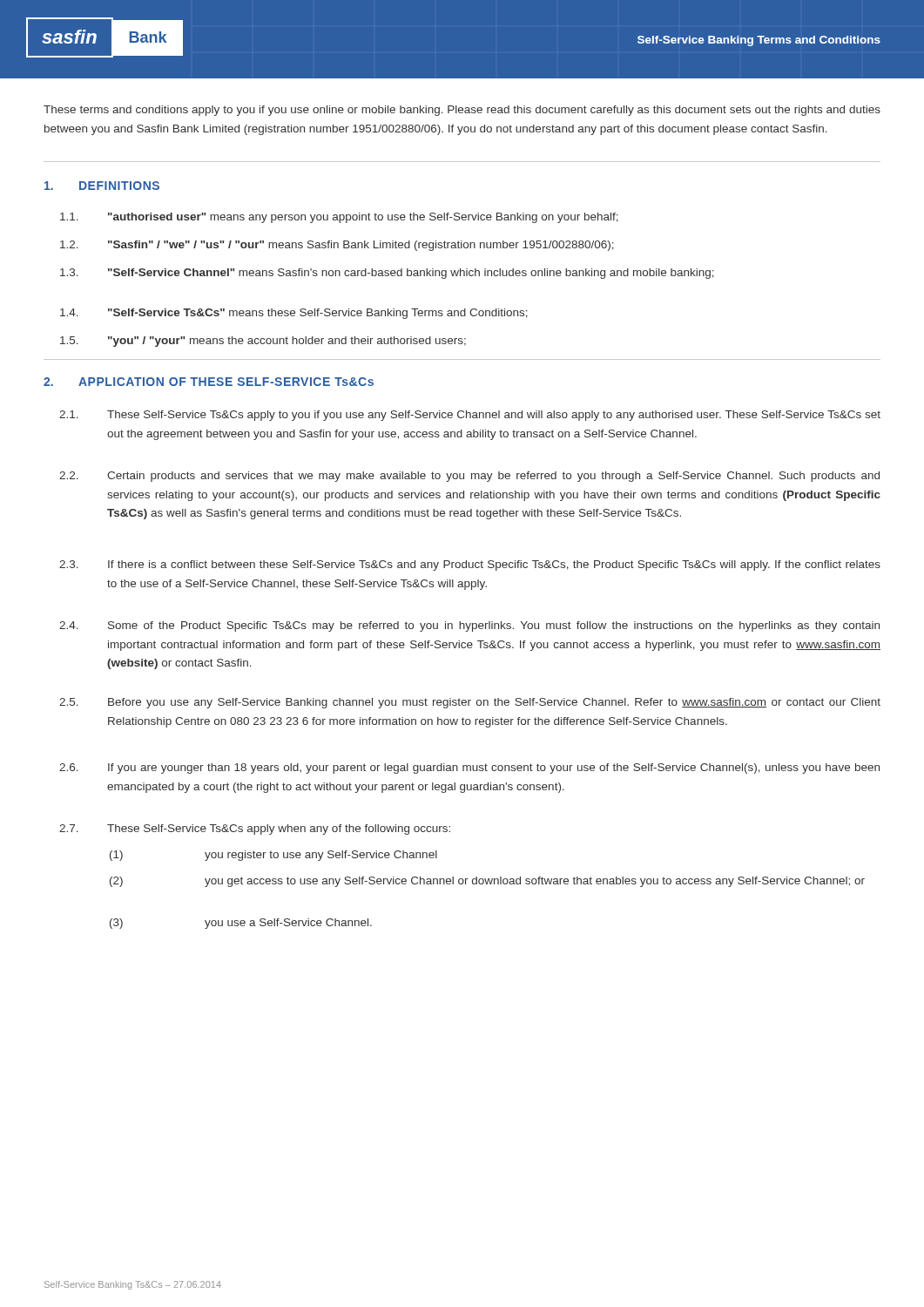924x1307 pixels.
Task: Click the passage that begins "(2) you get access"
Action: coord(462,881)
